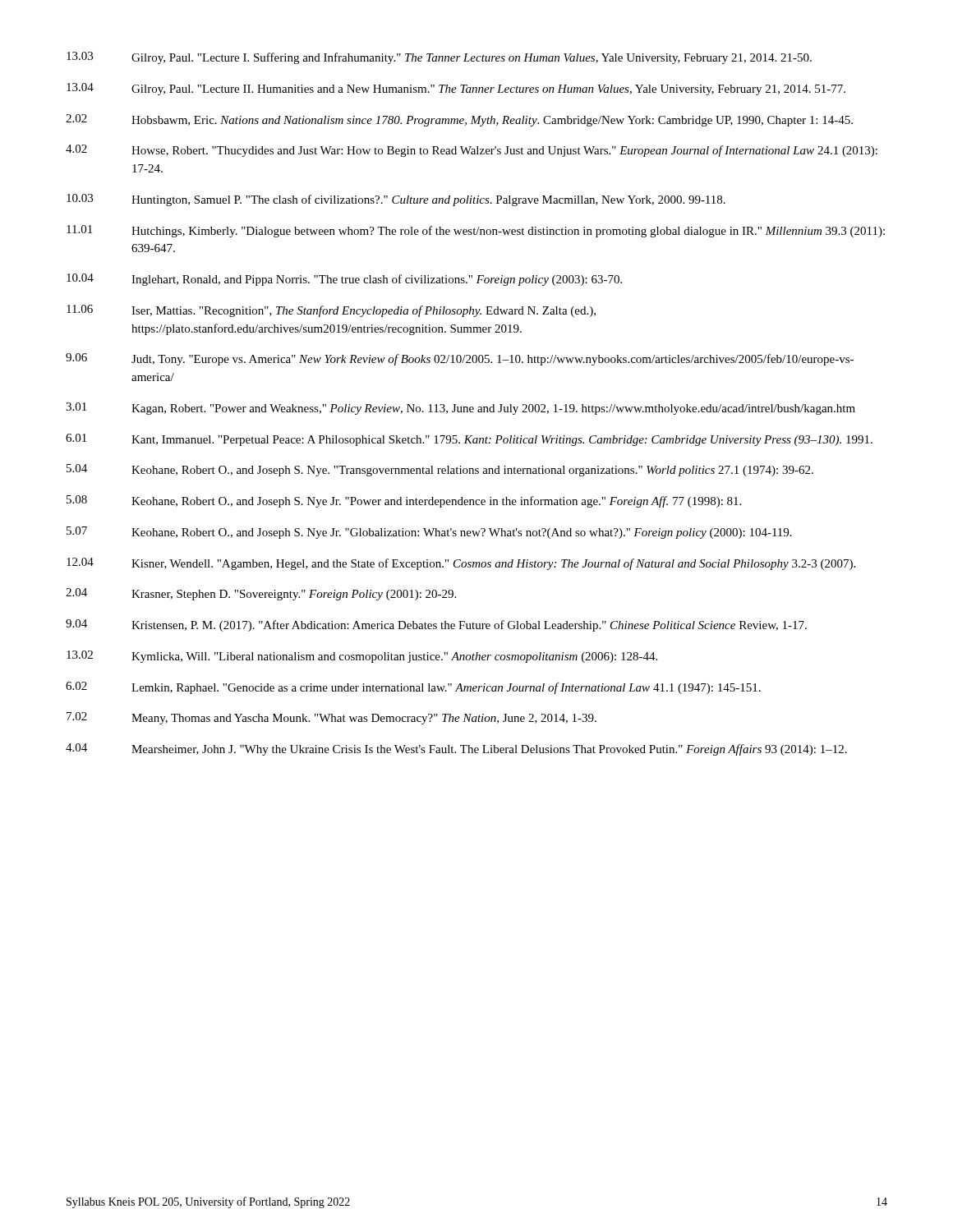Screen dimensions: 1232x953
Task: Find the region starting "11.01 Hutchings, Kimberly. "Dialogue"
Action: 476,240
